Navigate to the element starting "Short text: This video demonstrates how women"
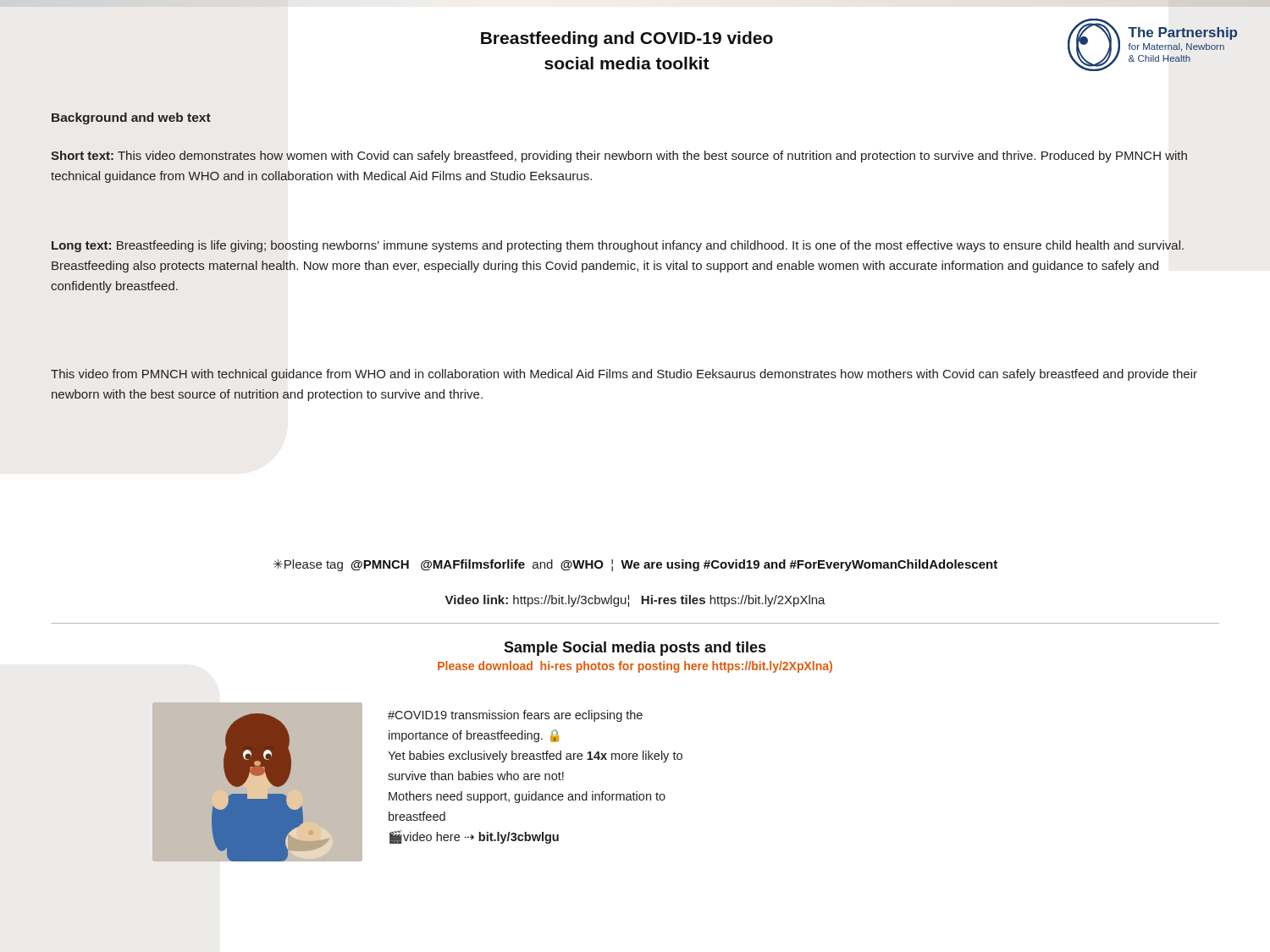The image size is (1270, 952). [619, 165]
